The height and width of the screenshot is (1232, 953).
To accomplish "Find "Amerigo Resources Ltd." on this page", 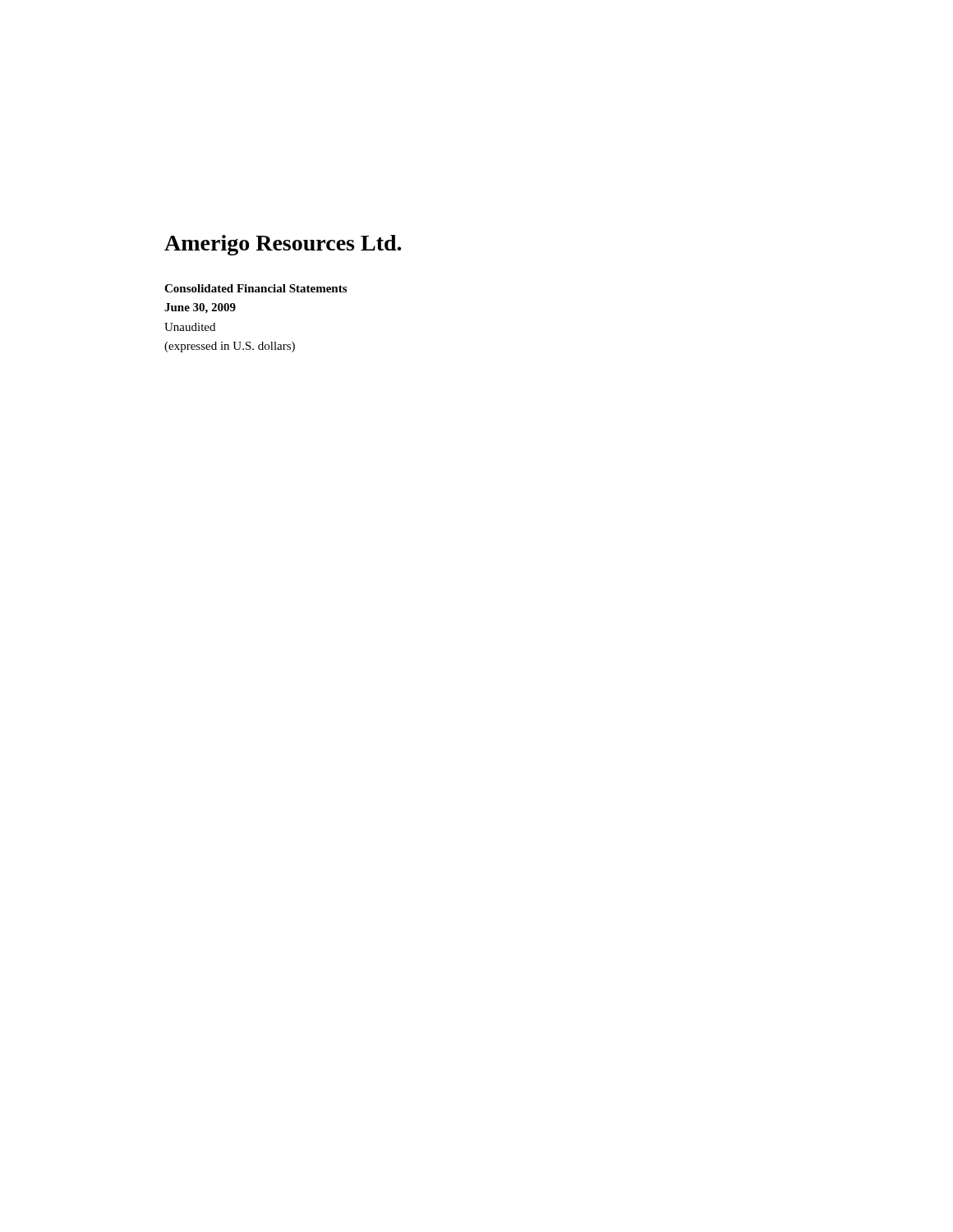I will tap(283, 243).
